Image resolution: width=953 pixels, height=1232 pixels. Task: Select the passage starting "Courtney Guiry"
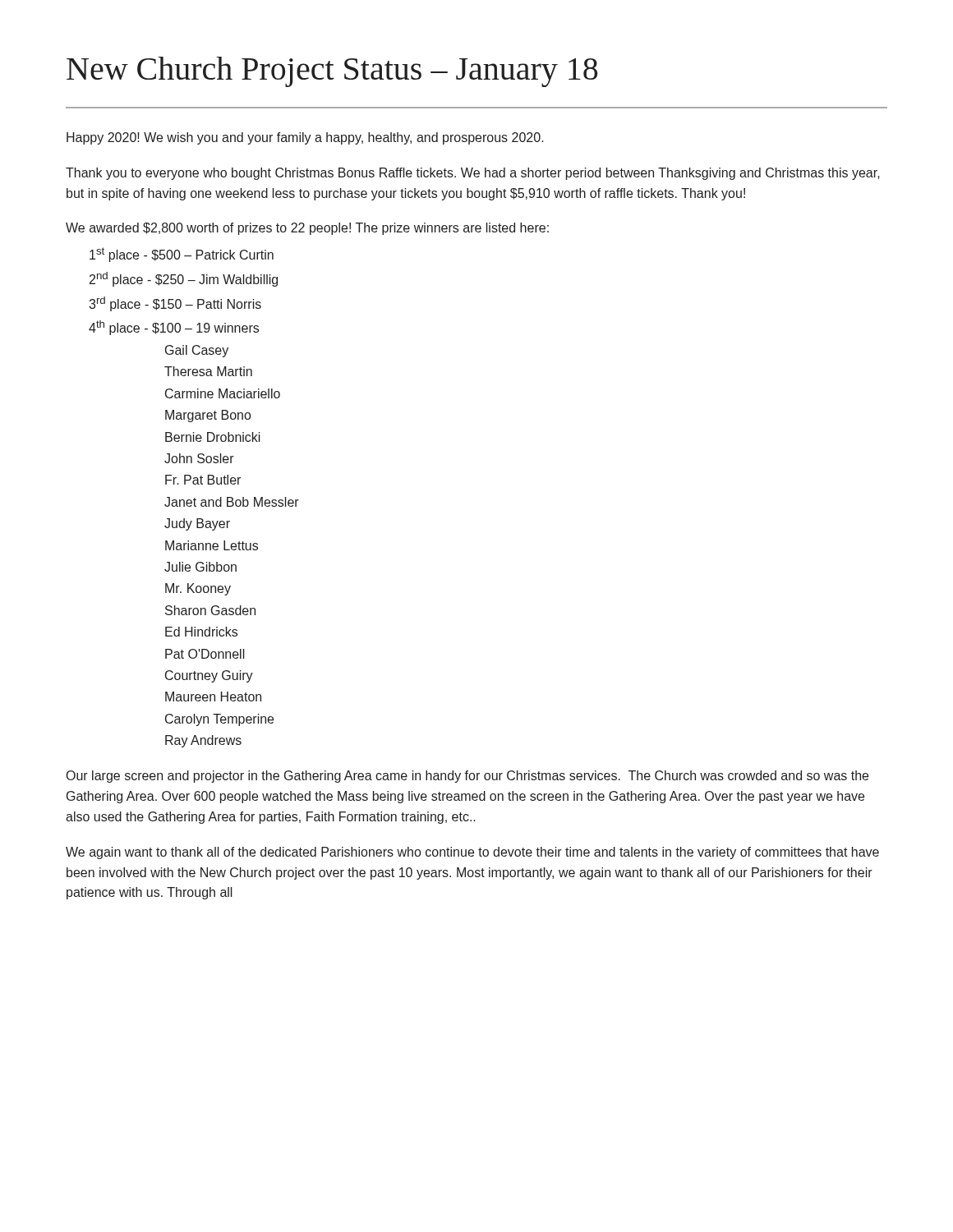click(209, 675)
